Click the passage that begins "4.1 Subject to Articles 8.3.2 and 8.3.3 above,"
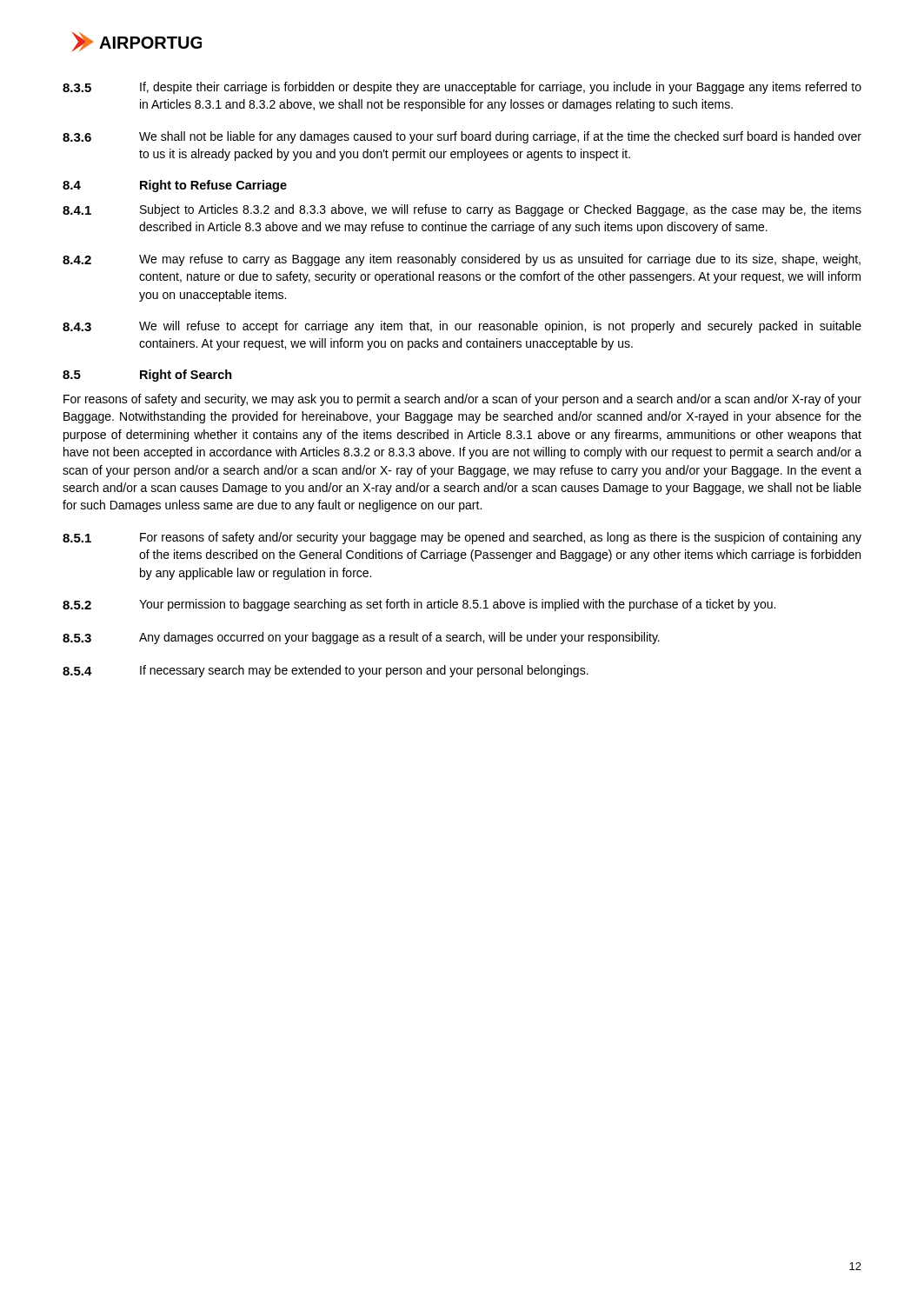This screenshot has height=1304, width=924. [462, 218]
